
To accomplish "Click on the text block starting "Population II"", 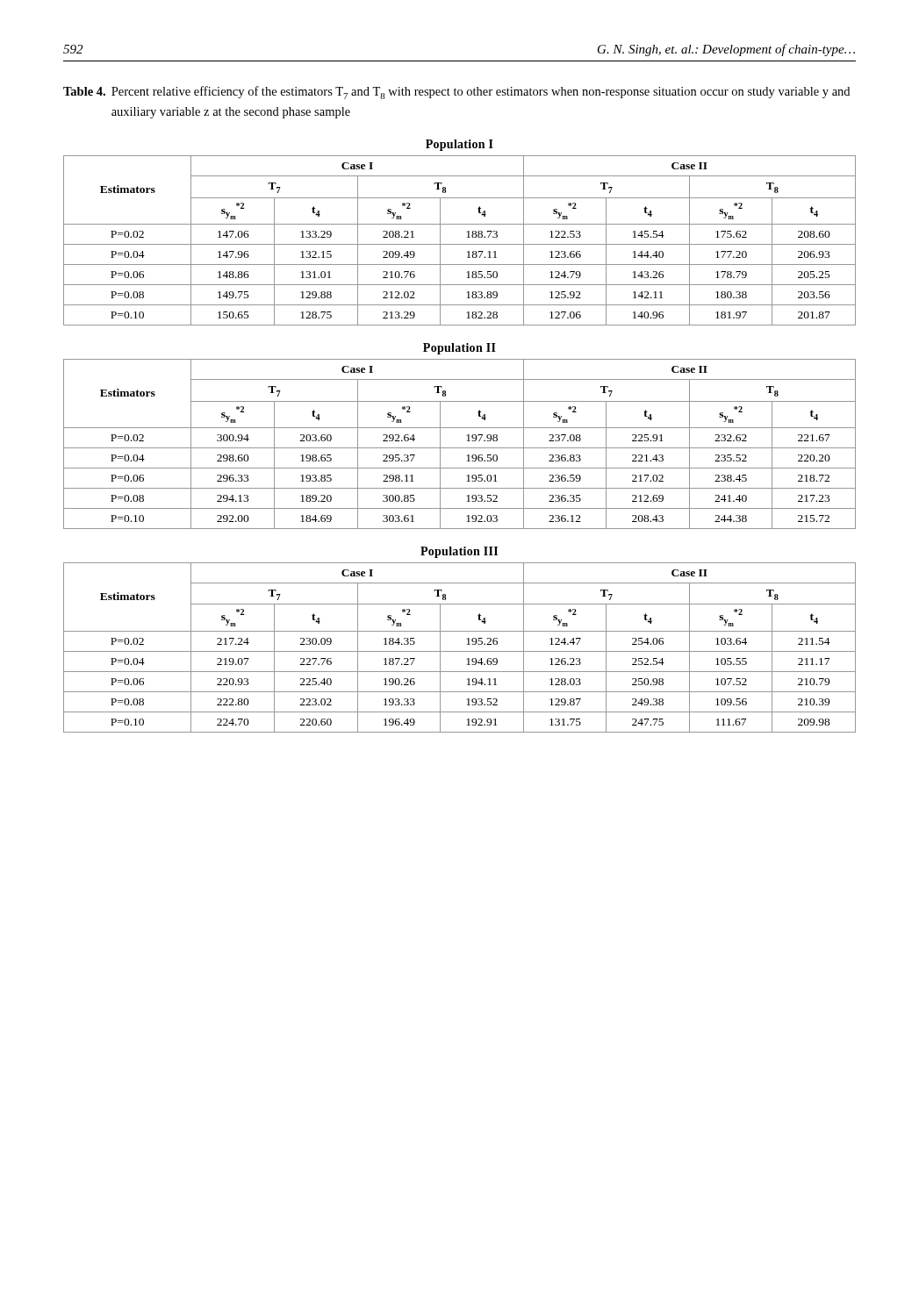I will [460, 348].
